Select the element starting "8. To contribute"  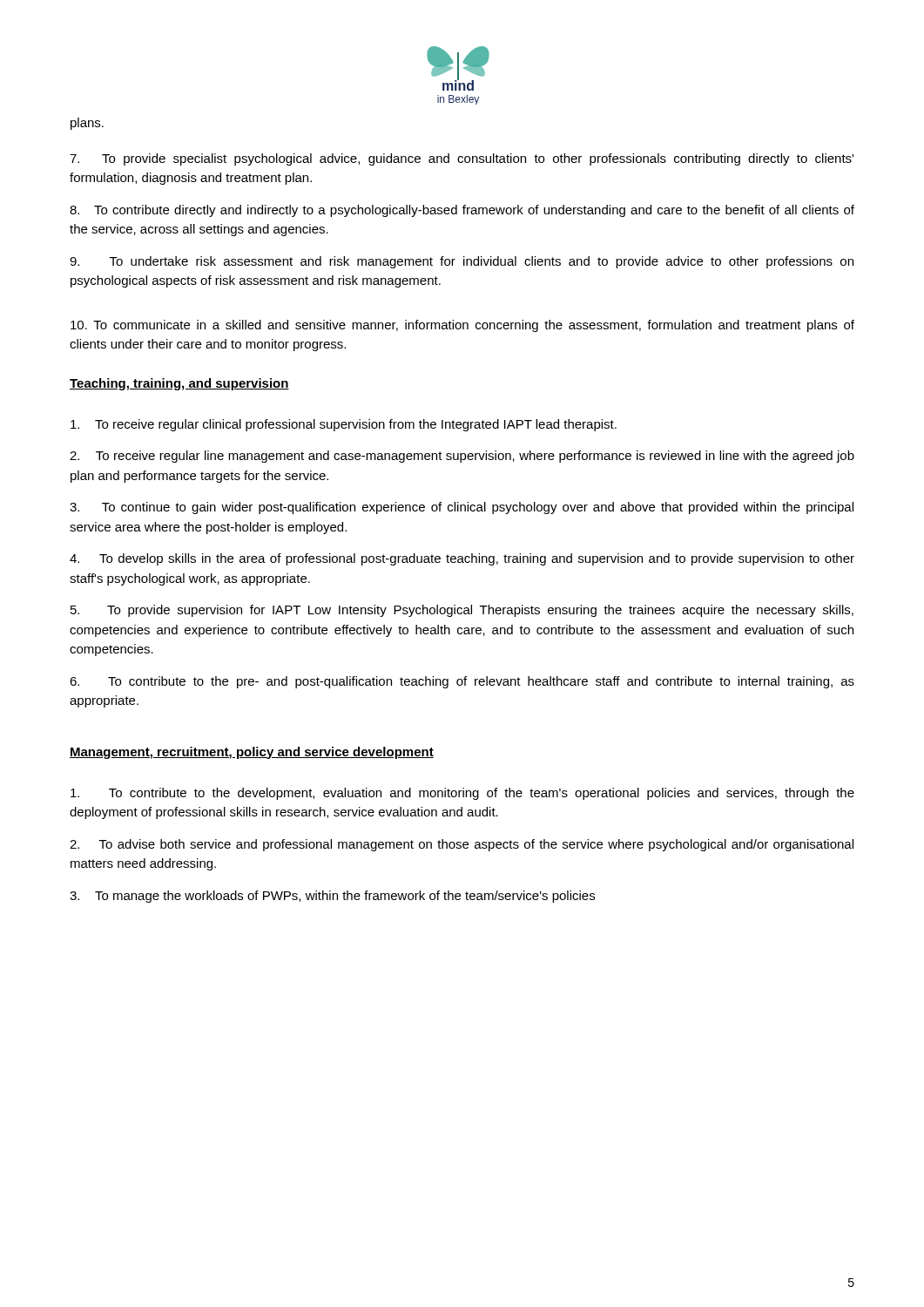462,219
